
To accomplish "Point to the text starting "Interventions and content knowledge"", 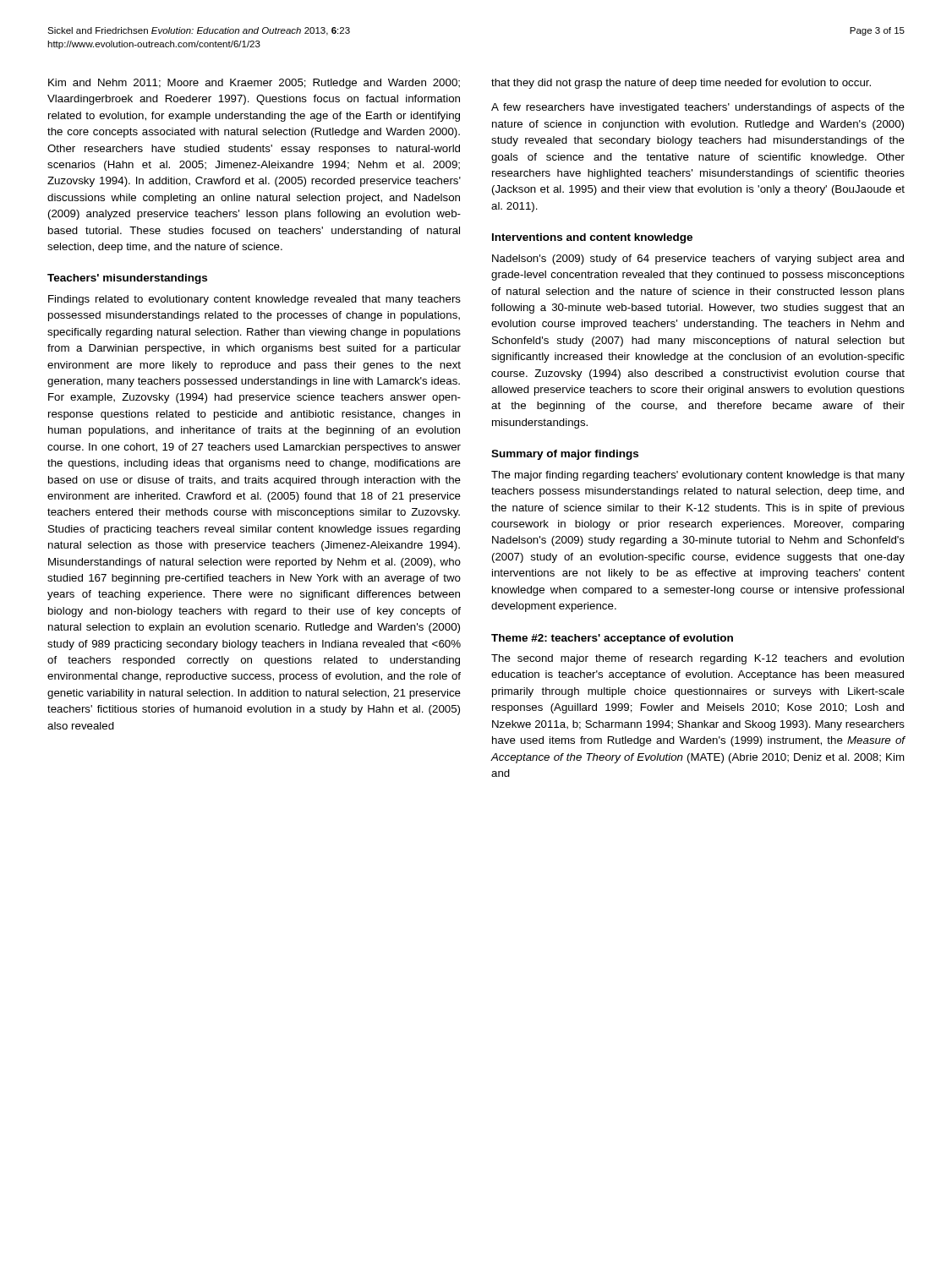I will click(x=592, y=237).
